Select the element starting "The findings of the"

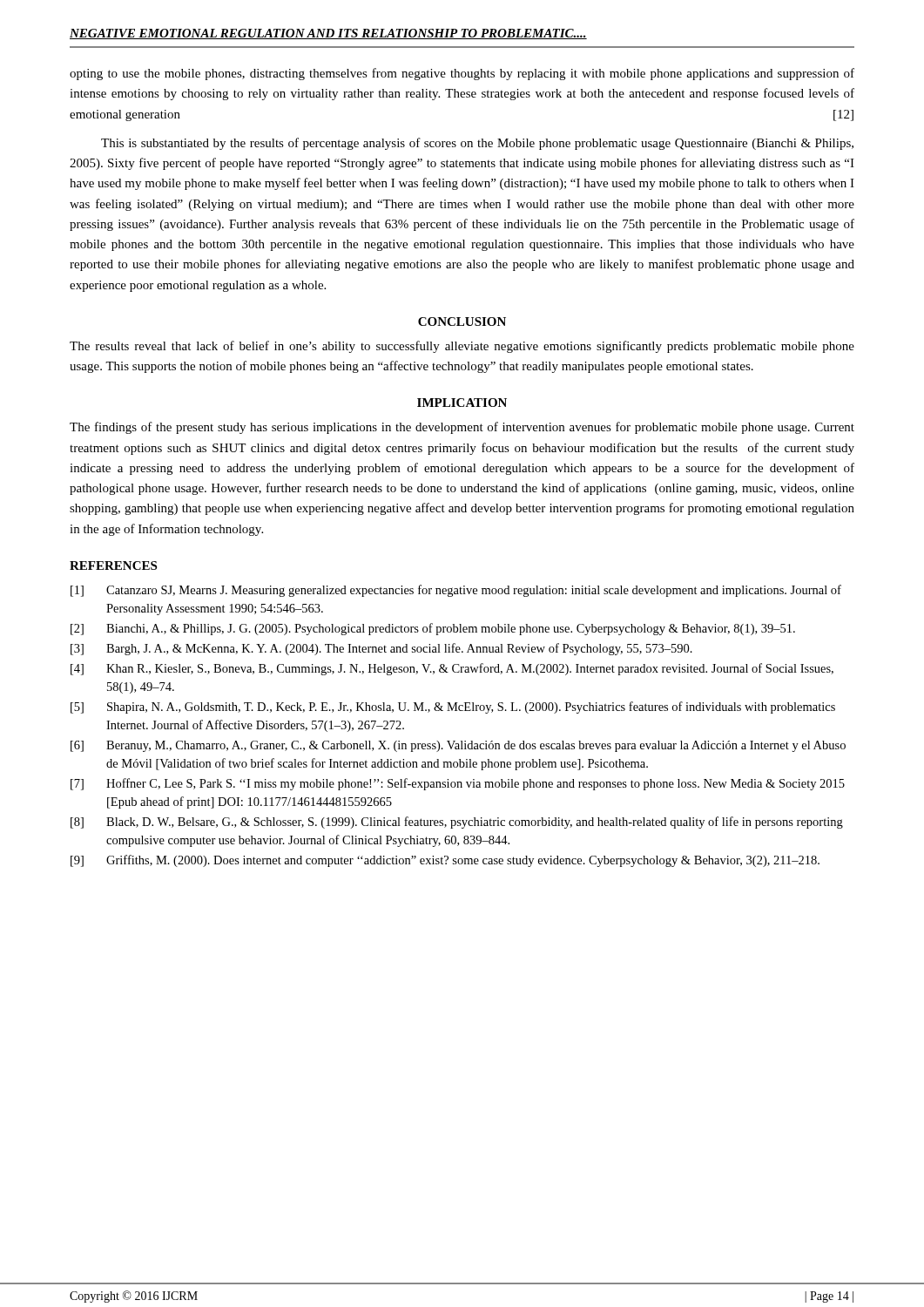[462, 478]
